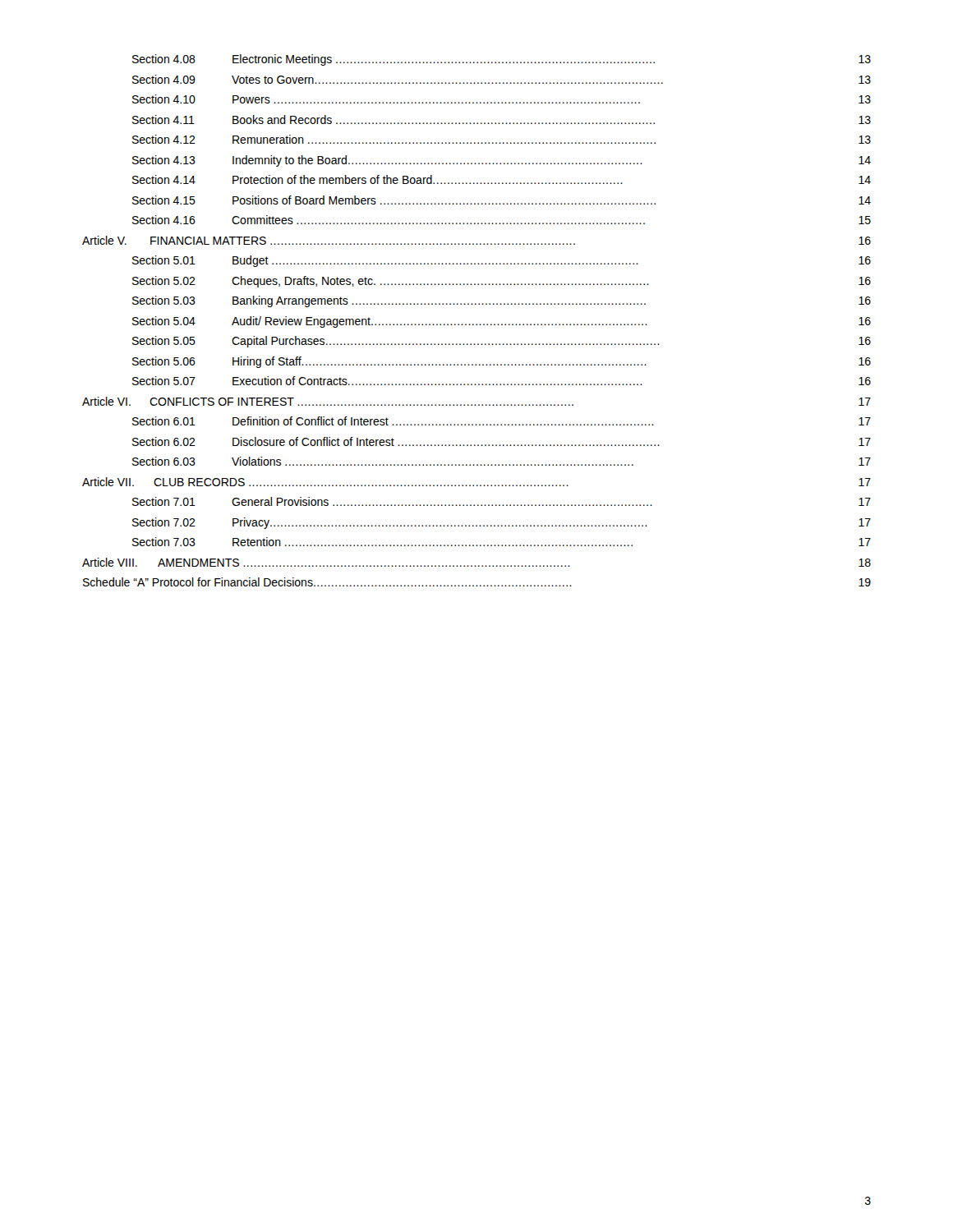This screenshot has width=953, height=1232.
Task: Select the list item that reads "Section 5.04 Audit/ Review Engagement"
Action: click(x=476, y=321)
